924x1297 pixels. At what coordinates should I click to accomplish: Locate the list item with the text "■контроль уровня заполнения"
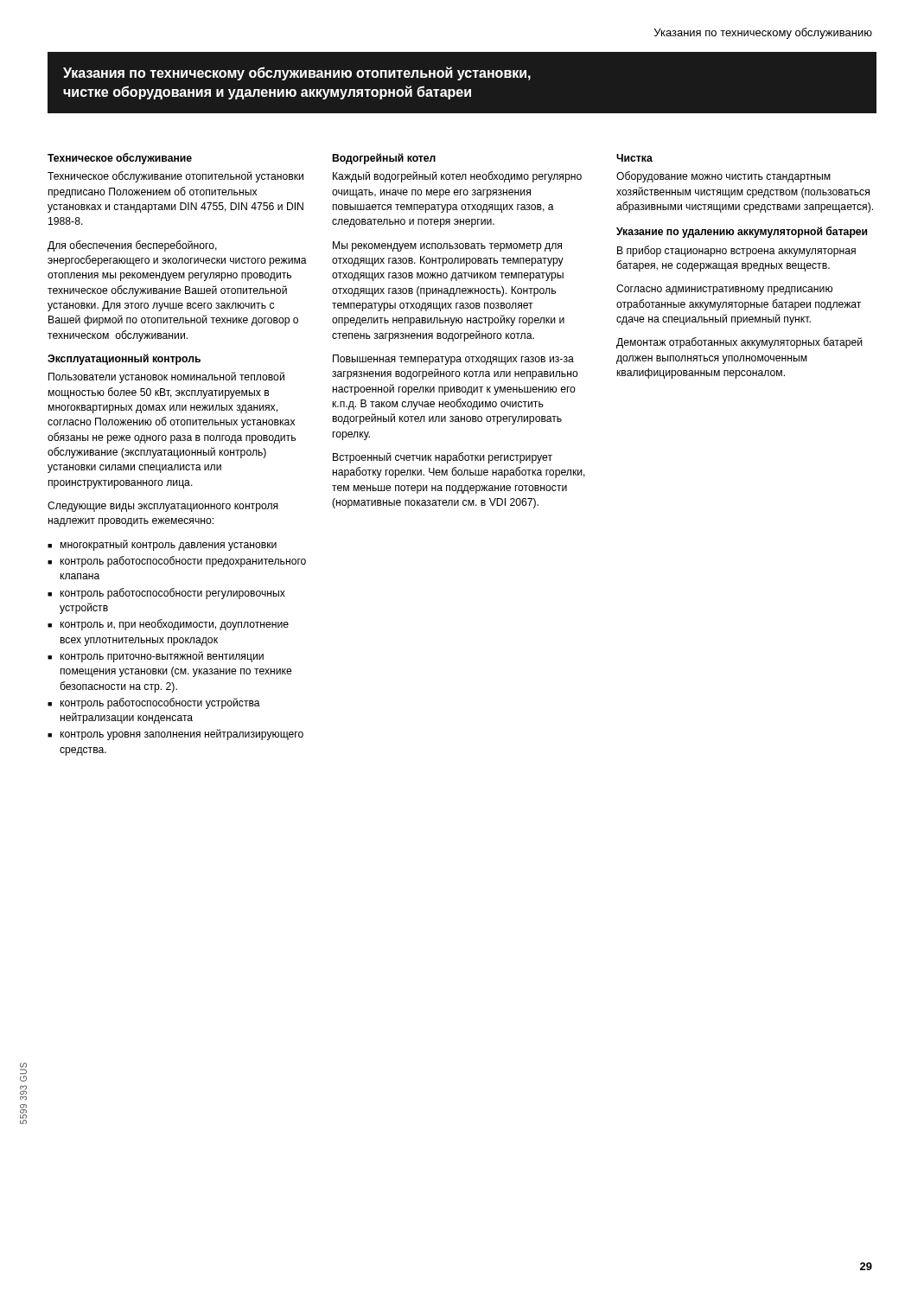click(x=178, y=743)
